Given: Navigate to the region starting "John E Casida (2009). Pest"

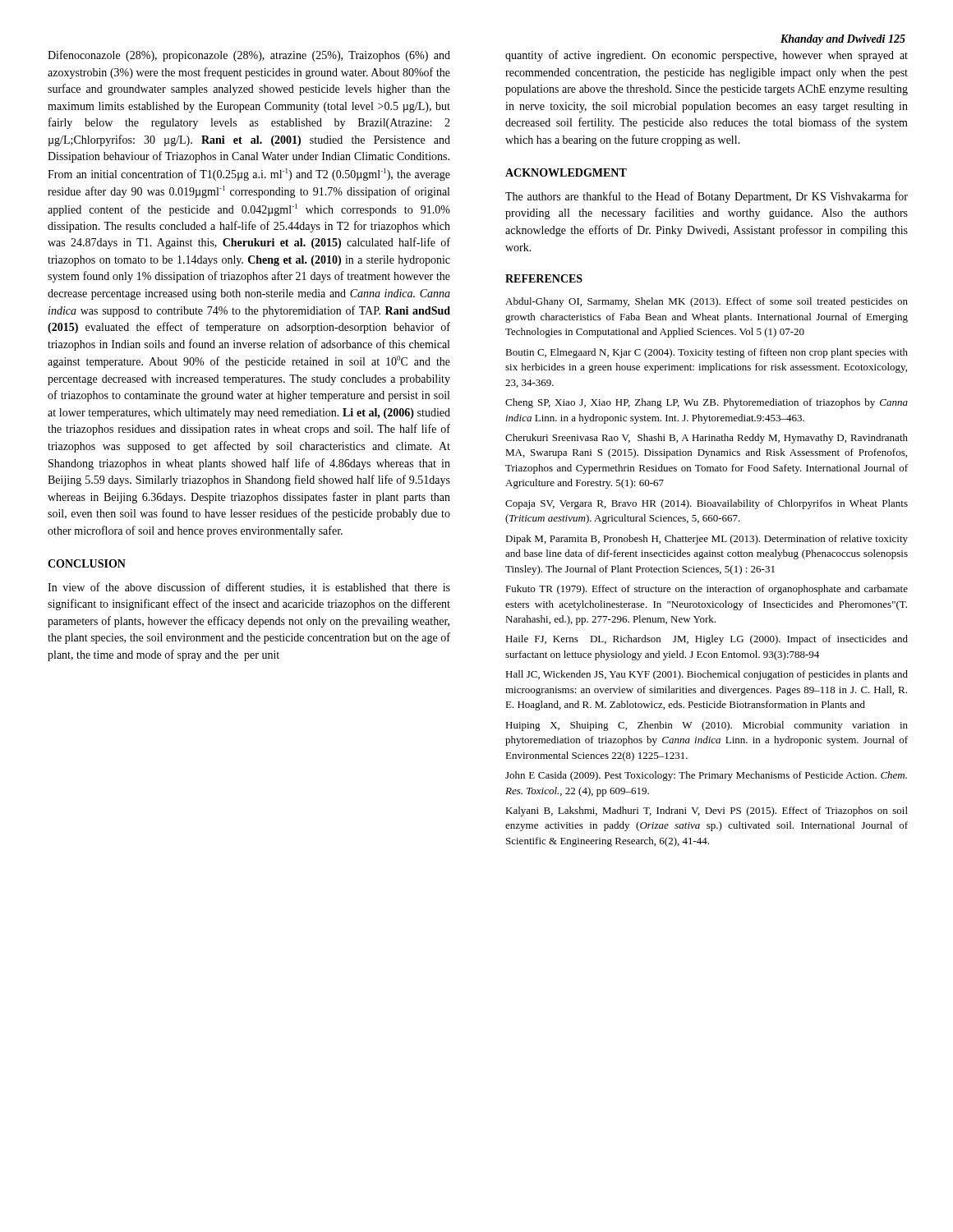Looking at the screenshot, I should click(707, 783).
